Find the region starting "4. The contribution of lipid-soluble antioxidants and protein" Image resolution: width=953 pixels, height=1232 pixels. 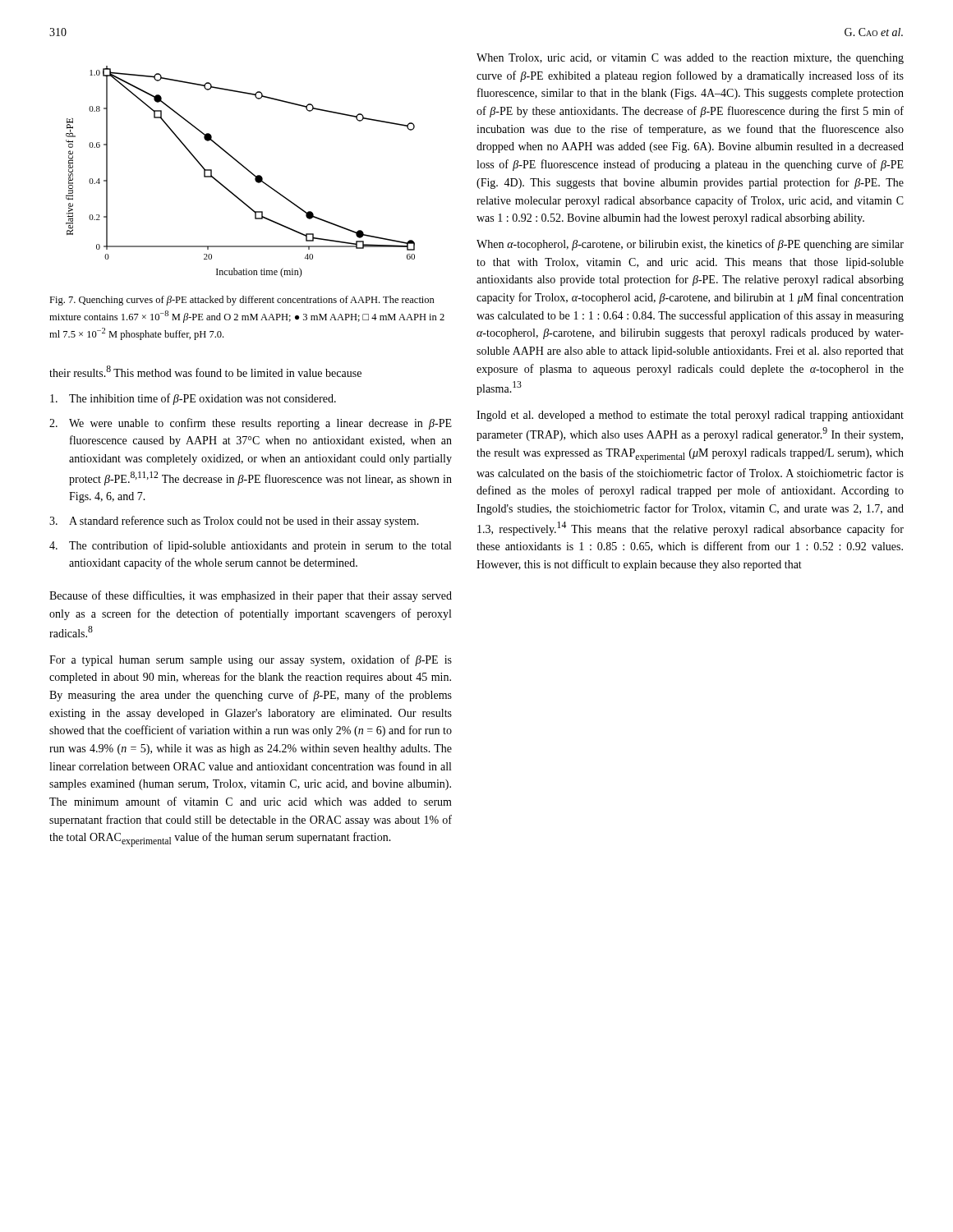click(x=251, y=555)
